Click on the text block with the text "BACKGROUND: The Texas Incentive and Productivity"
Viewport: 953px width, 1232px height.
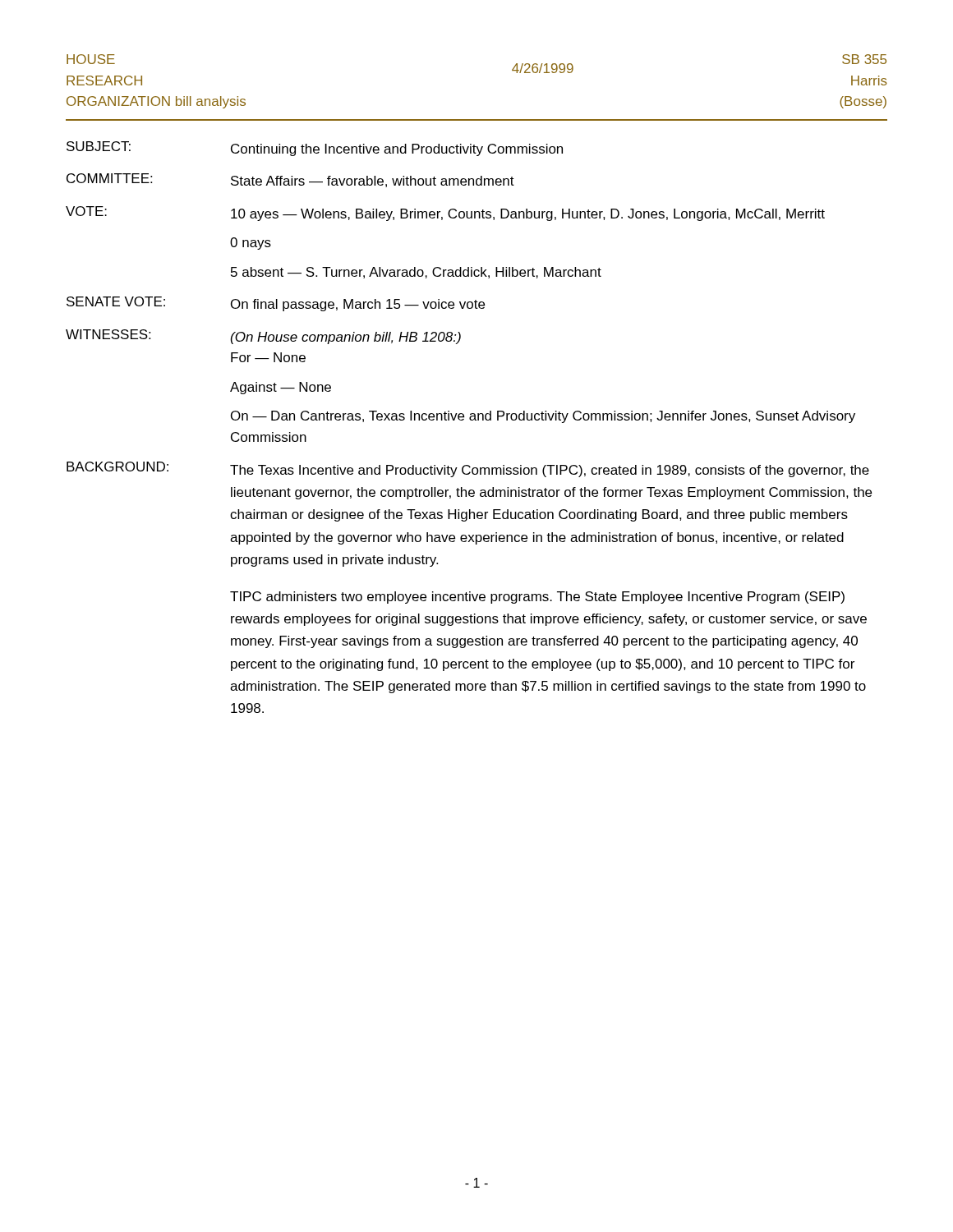pyautogui.click(x=476, y=597)
